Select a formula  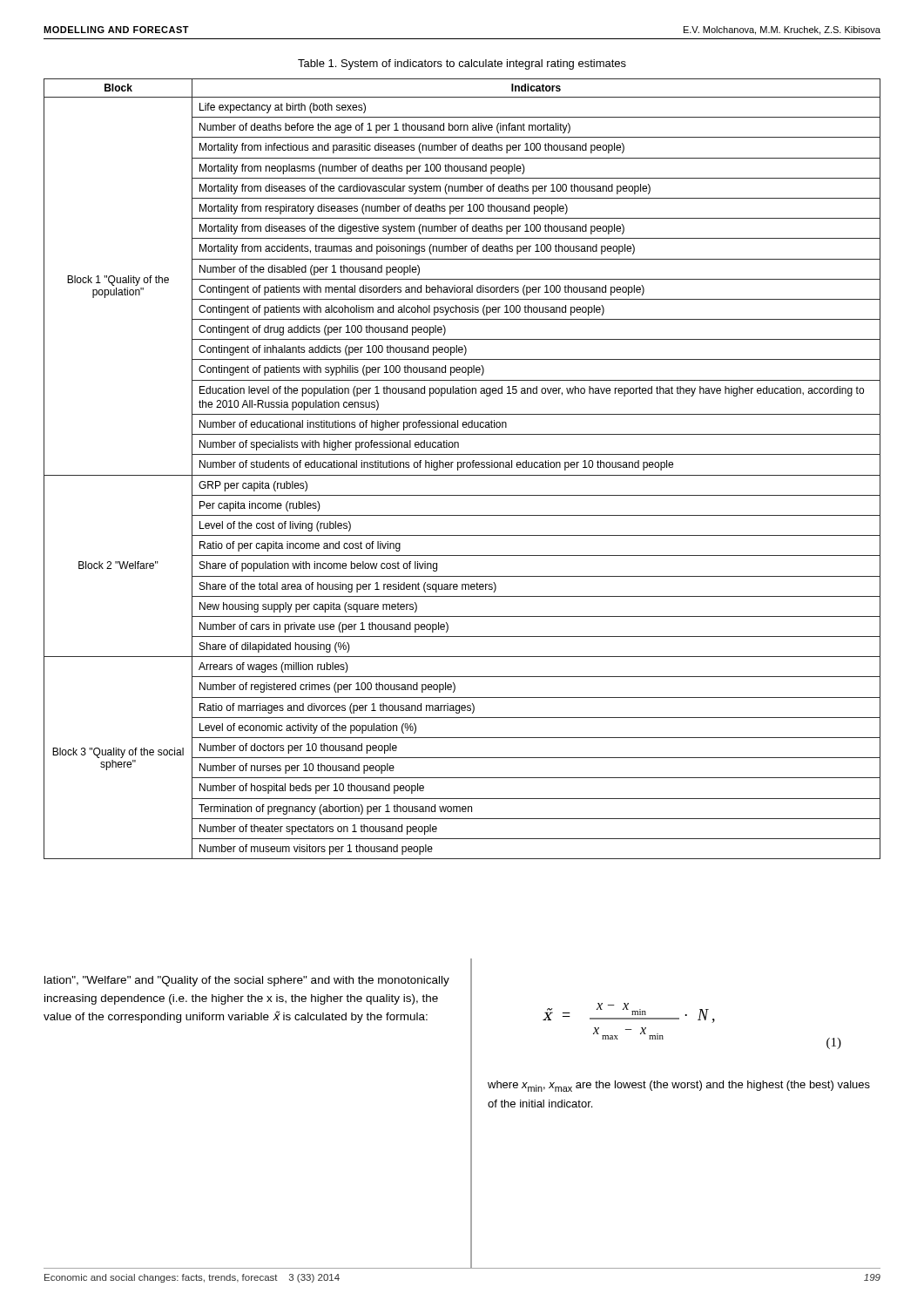point(684,1019)
